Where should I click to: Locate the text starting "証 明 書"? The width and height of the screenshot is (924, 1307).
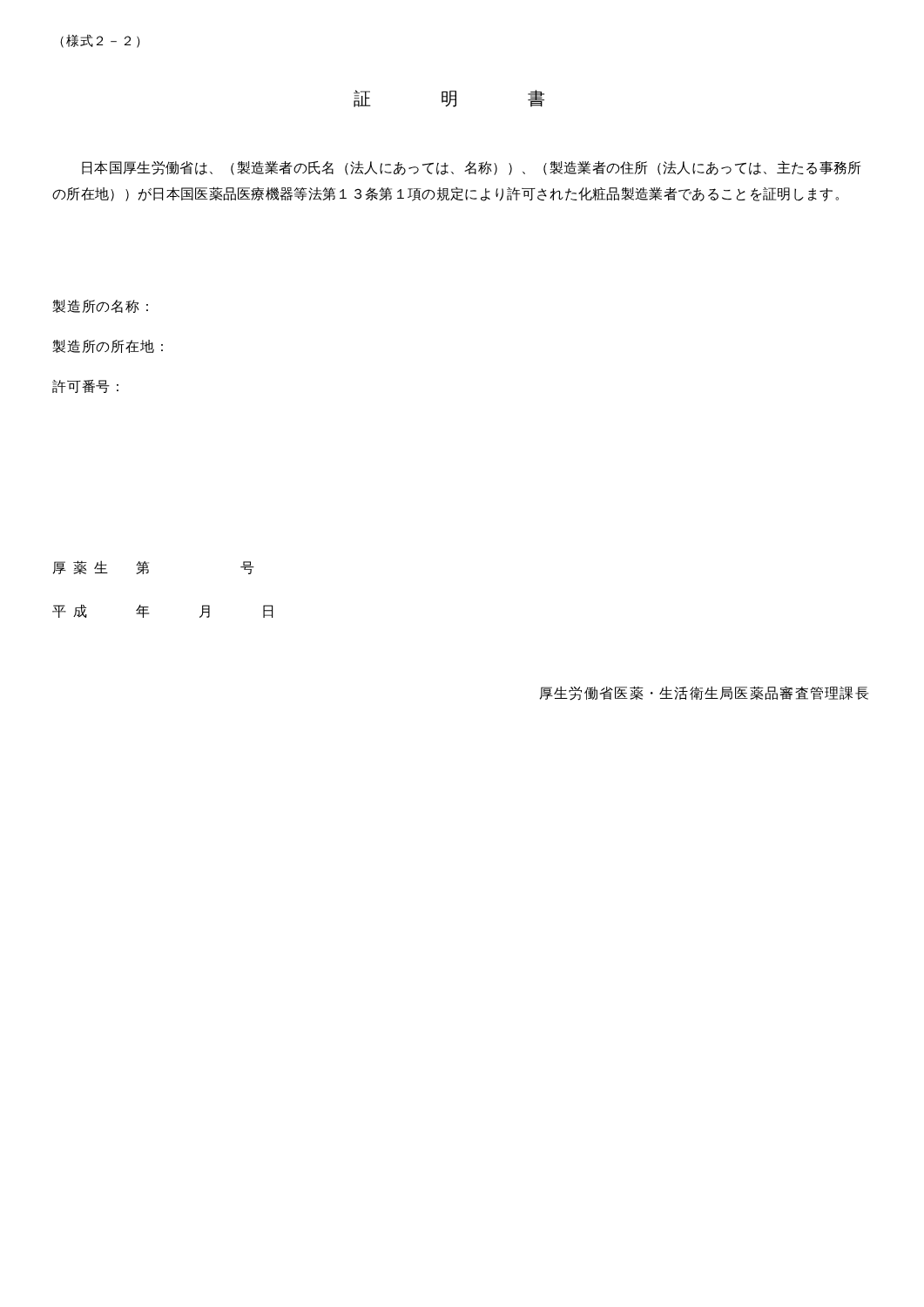(x=462, y=98)
